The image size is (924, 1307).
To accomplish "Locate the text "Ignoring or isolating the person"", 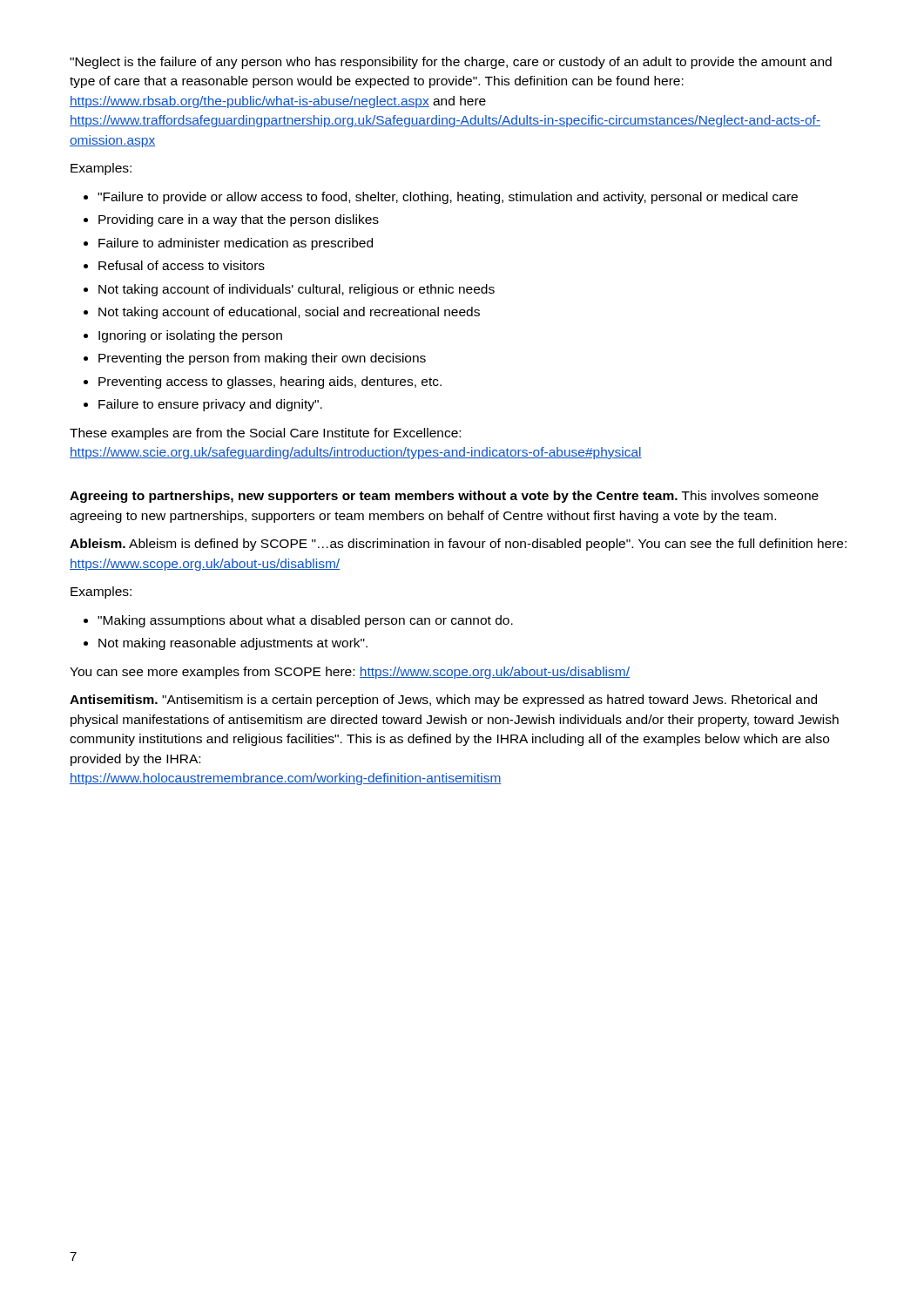I will pyautogui.click(x=190, y=336).
